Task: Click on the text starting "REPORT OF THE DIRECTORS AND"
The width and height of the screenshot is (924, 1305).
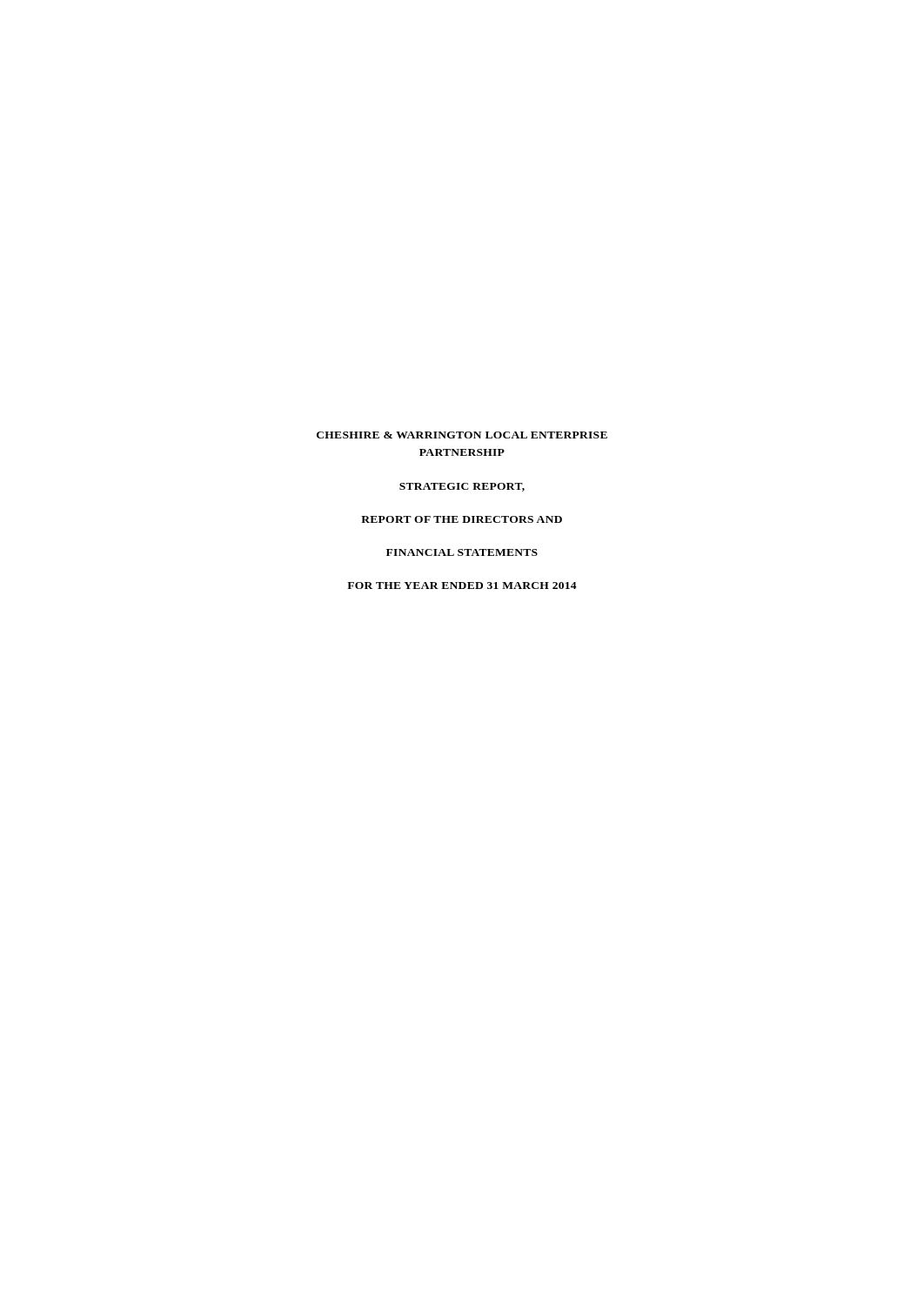Action: point(462,519)
